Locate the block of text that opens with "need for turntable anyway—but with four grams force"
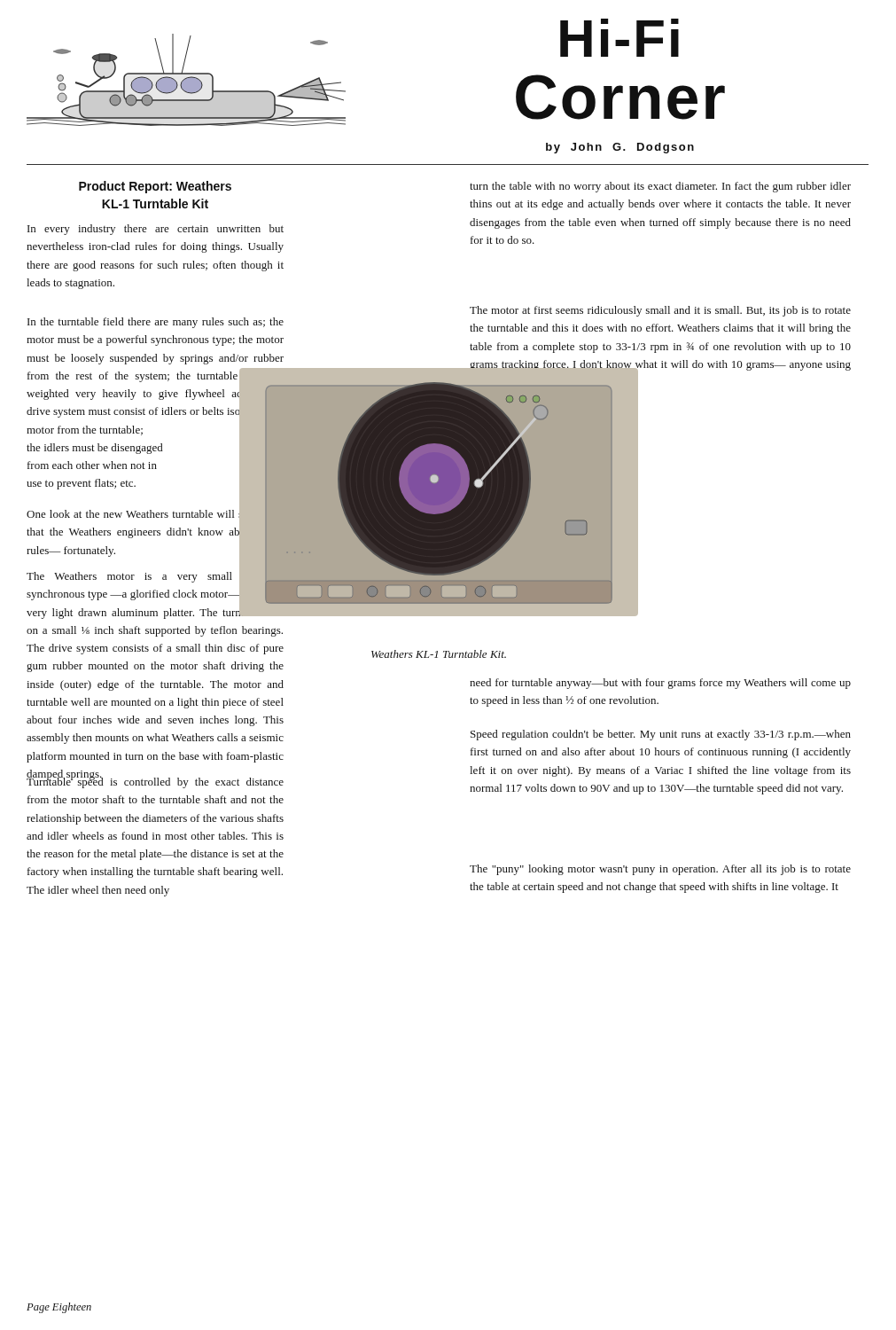896x1330 pixels. [x=660, y=691]
